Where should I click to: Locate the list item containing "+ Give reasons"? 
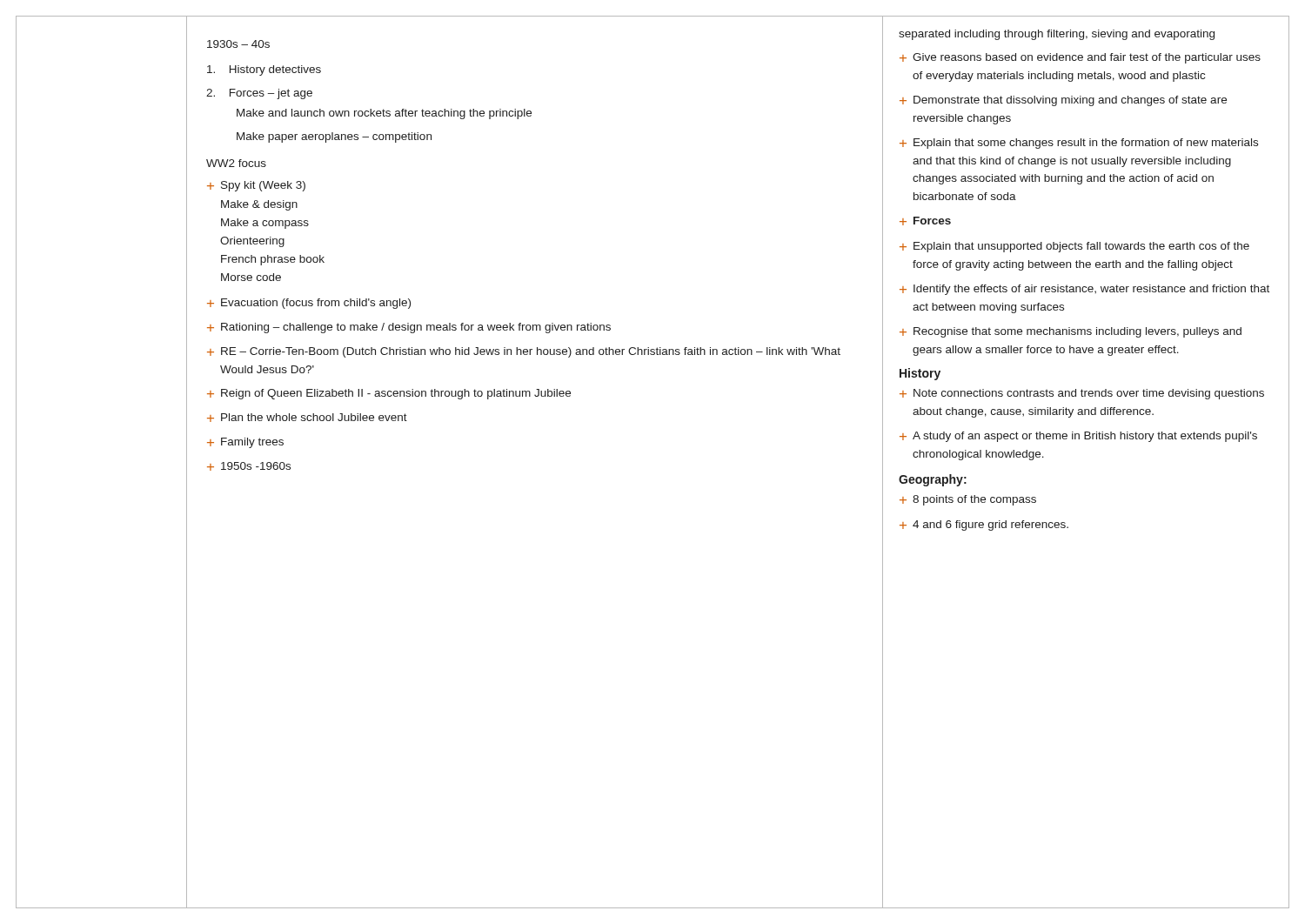(x=1086, y=67)
